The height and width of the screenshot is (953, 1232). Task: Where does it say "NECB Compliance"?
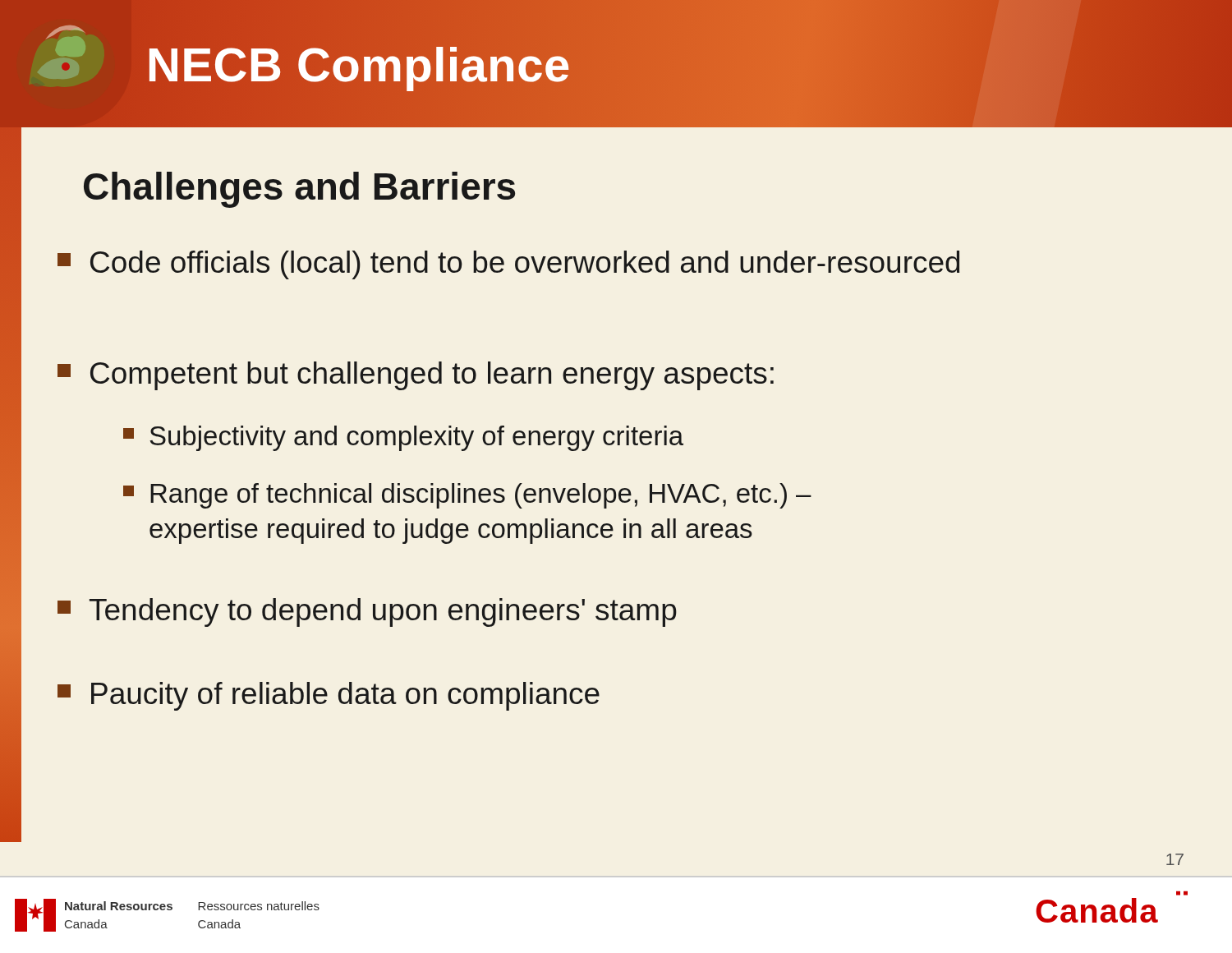(x=358, y=64)
